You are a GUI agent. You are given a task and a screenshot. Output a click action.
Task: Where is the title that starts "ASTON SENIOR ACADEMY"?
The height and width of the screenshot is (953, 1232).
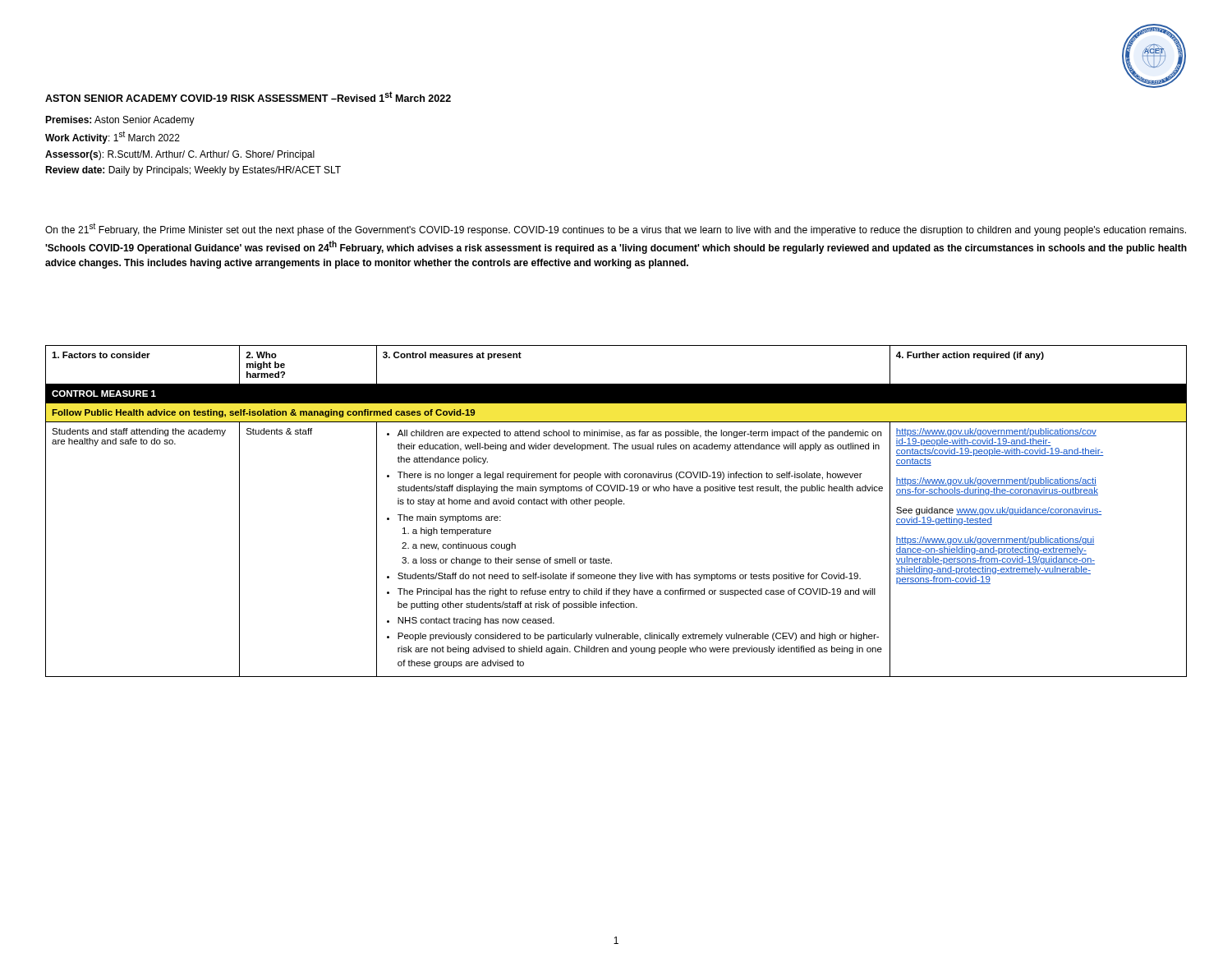pyautogui.click(x=248, y=97)
